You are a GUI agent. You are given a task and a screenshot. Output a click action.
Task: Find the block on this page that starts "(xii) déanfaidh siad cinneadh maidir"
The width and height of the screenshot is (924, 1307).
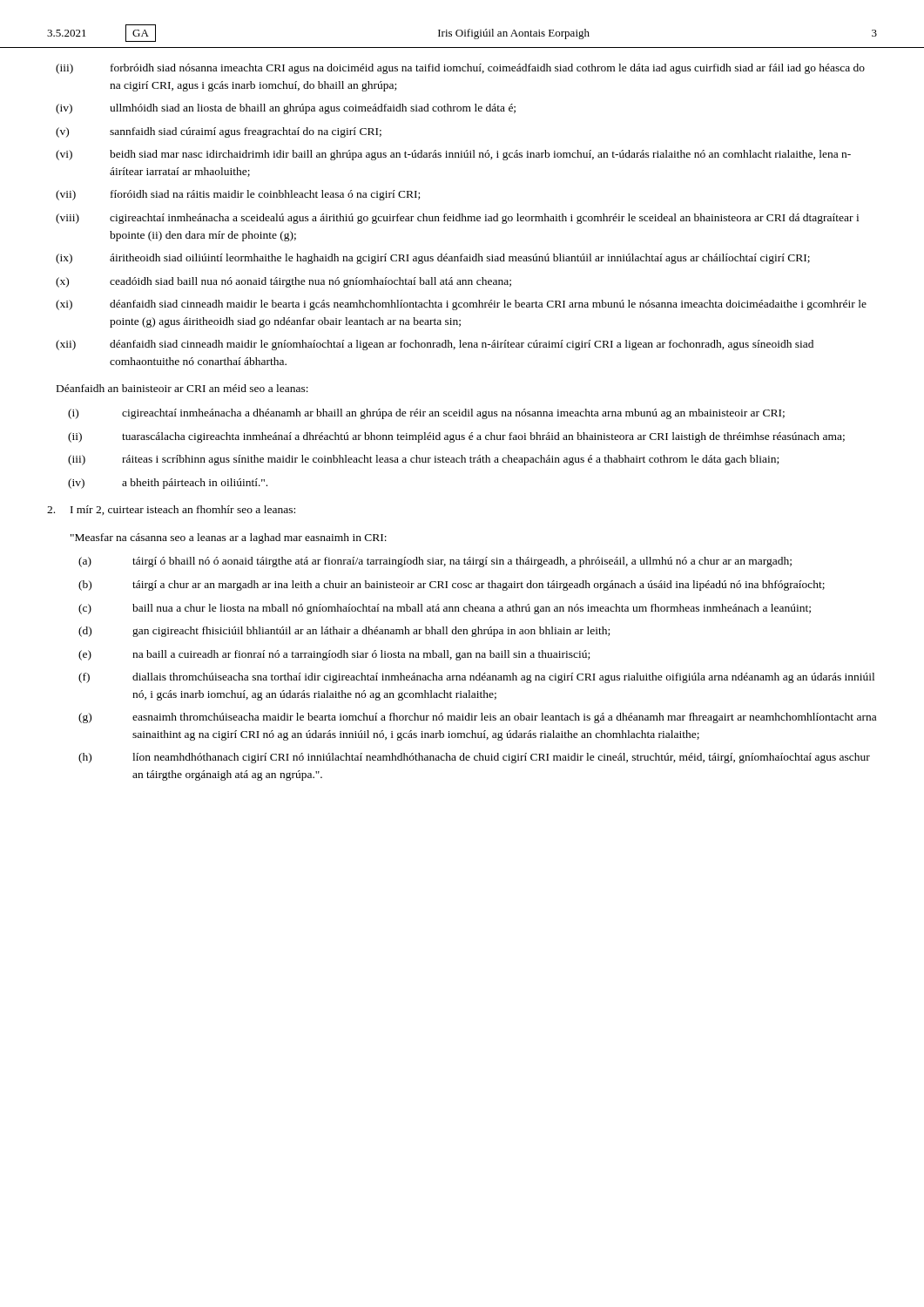click(462, 353)
